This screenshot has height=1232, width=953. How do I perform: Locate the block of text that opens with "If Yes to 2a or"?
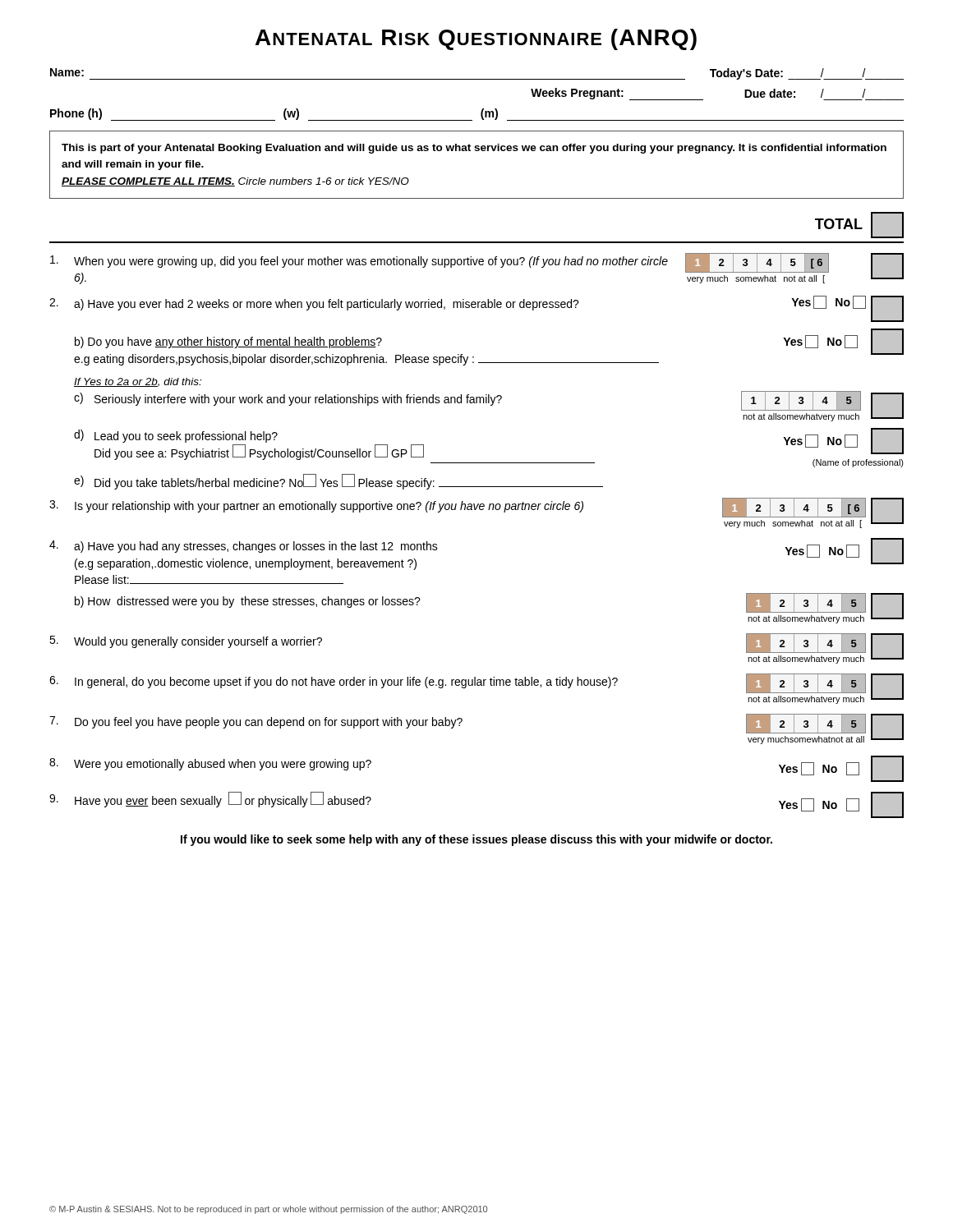tap(138, 382)
